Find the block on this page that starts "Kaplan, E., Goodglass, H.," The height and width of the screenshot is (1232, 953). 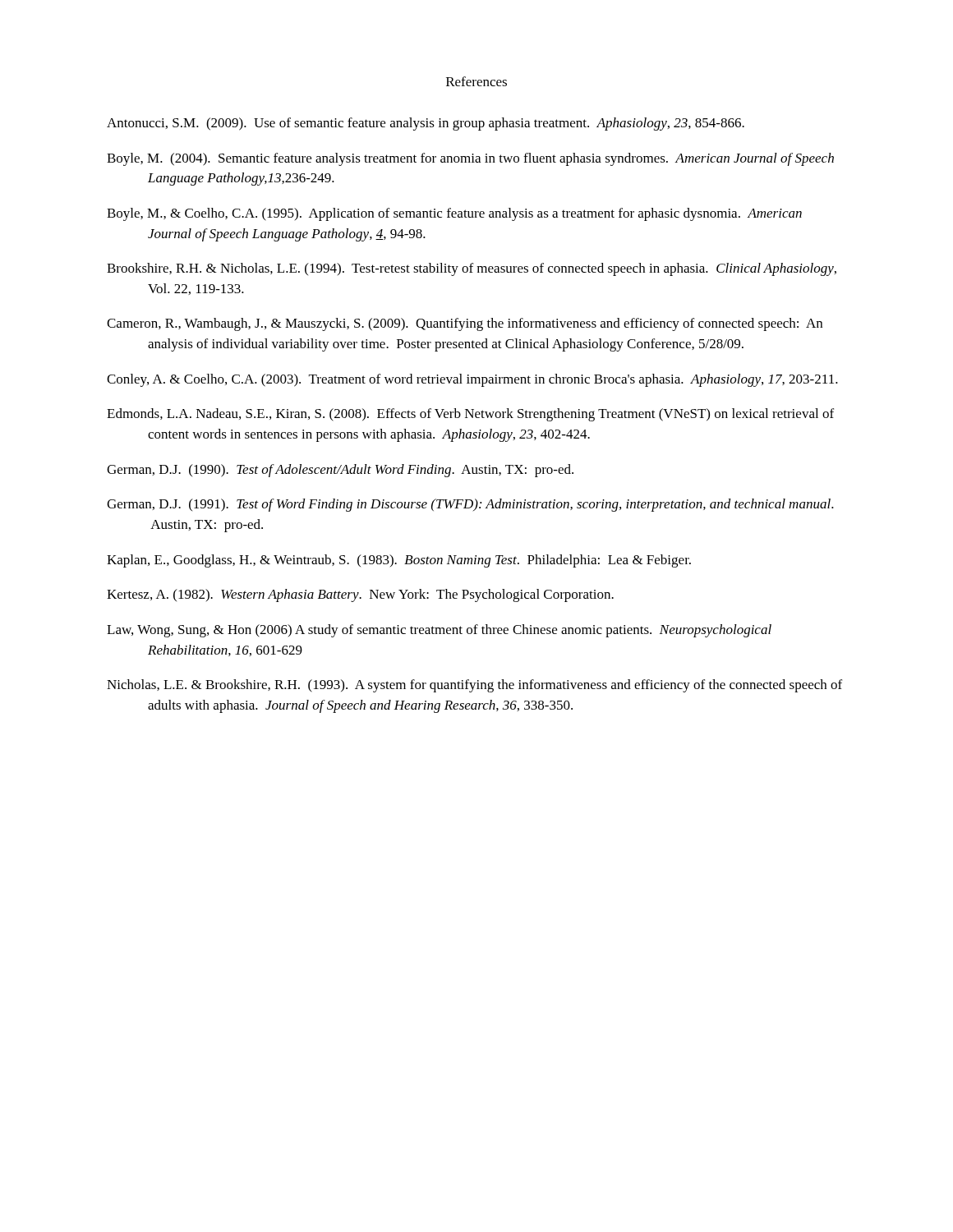pyautogui.click(x=399, y=559)
